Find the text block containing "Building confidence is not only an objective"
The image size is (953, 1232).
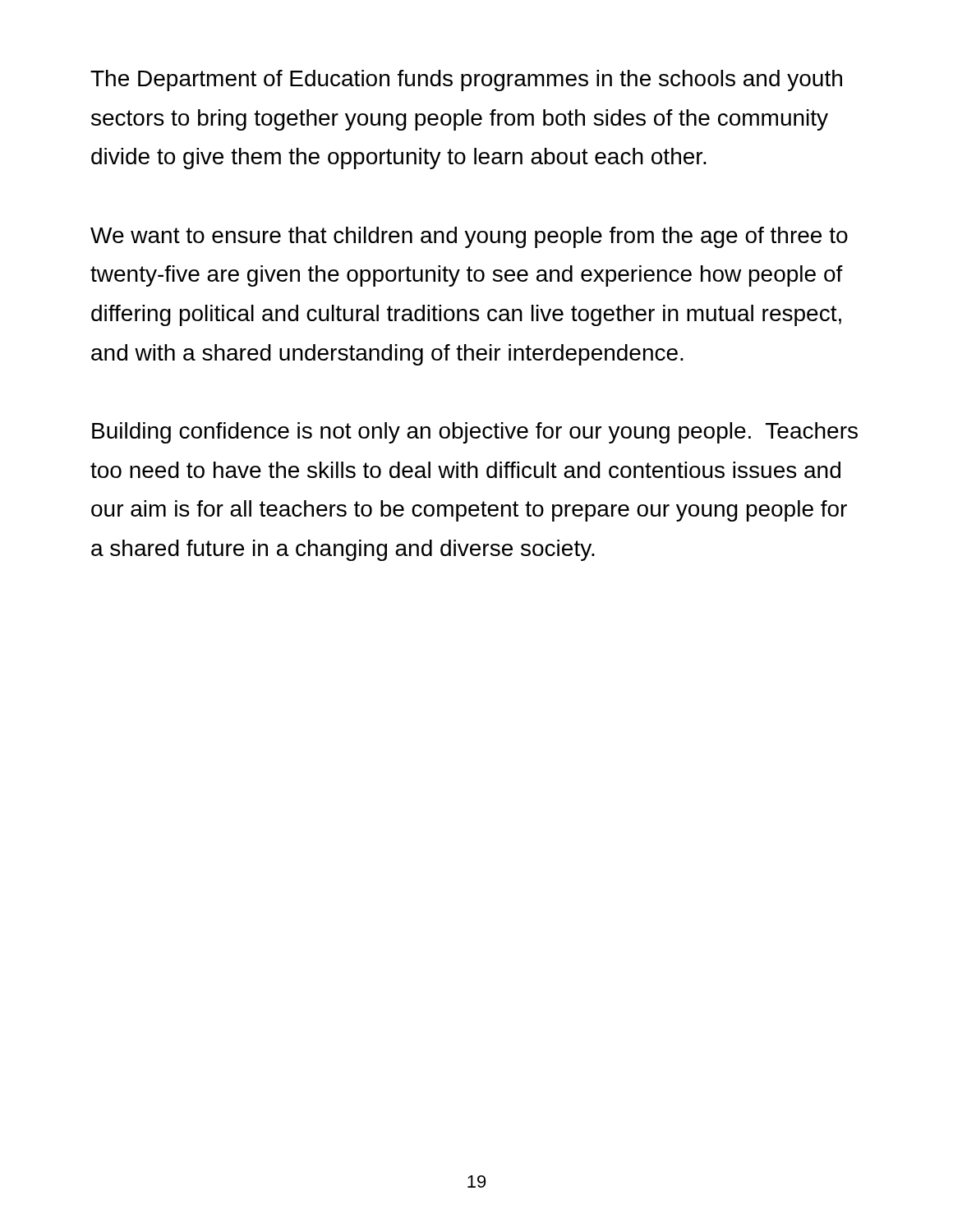pos(475,433)
